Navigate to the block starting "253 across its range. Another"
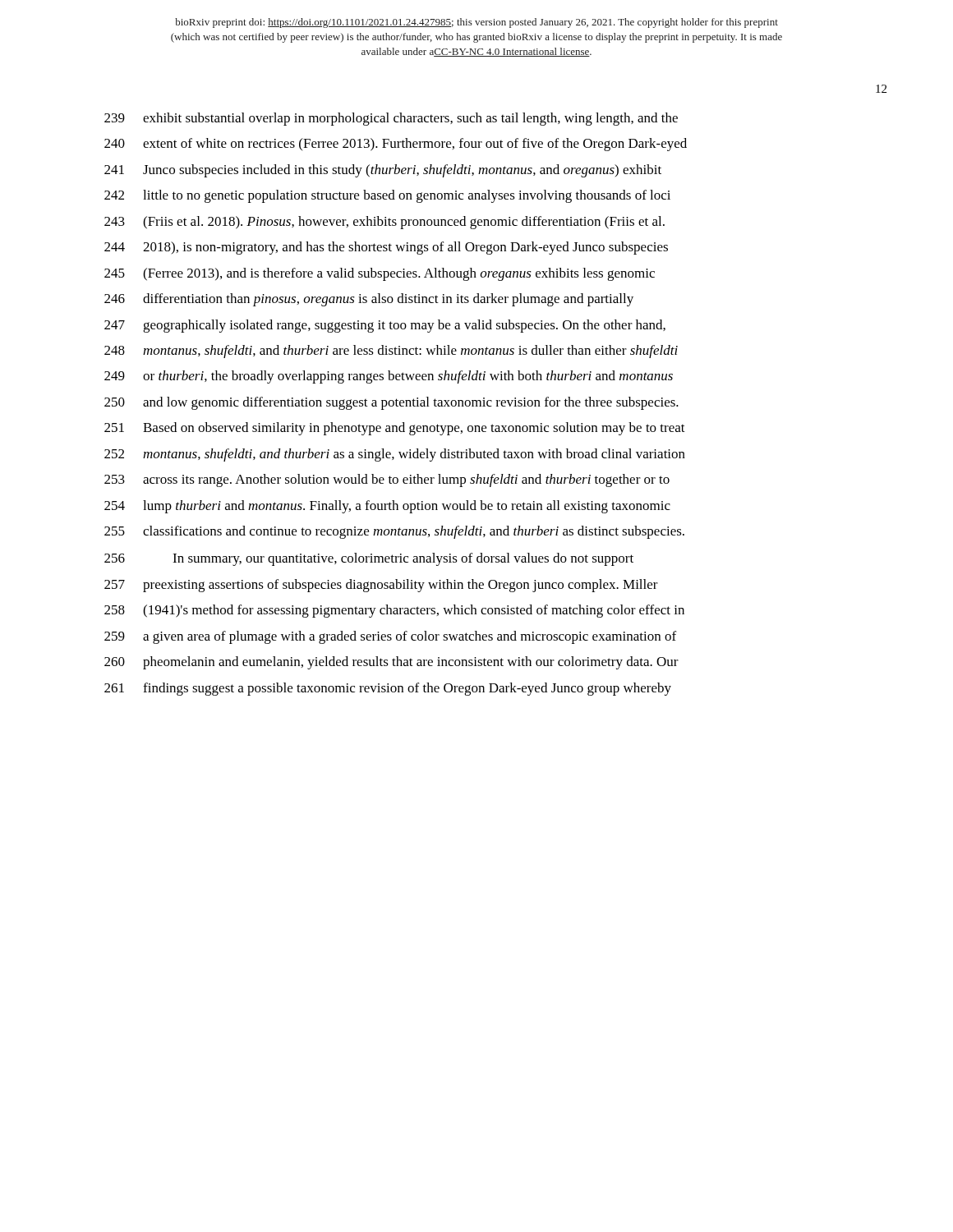953x1232 pixels. 485,480
